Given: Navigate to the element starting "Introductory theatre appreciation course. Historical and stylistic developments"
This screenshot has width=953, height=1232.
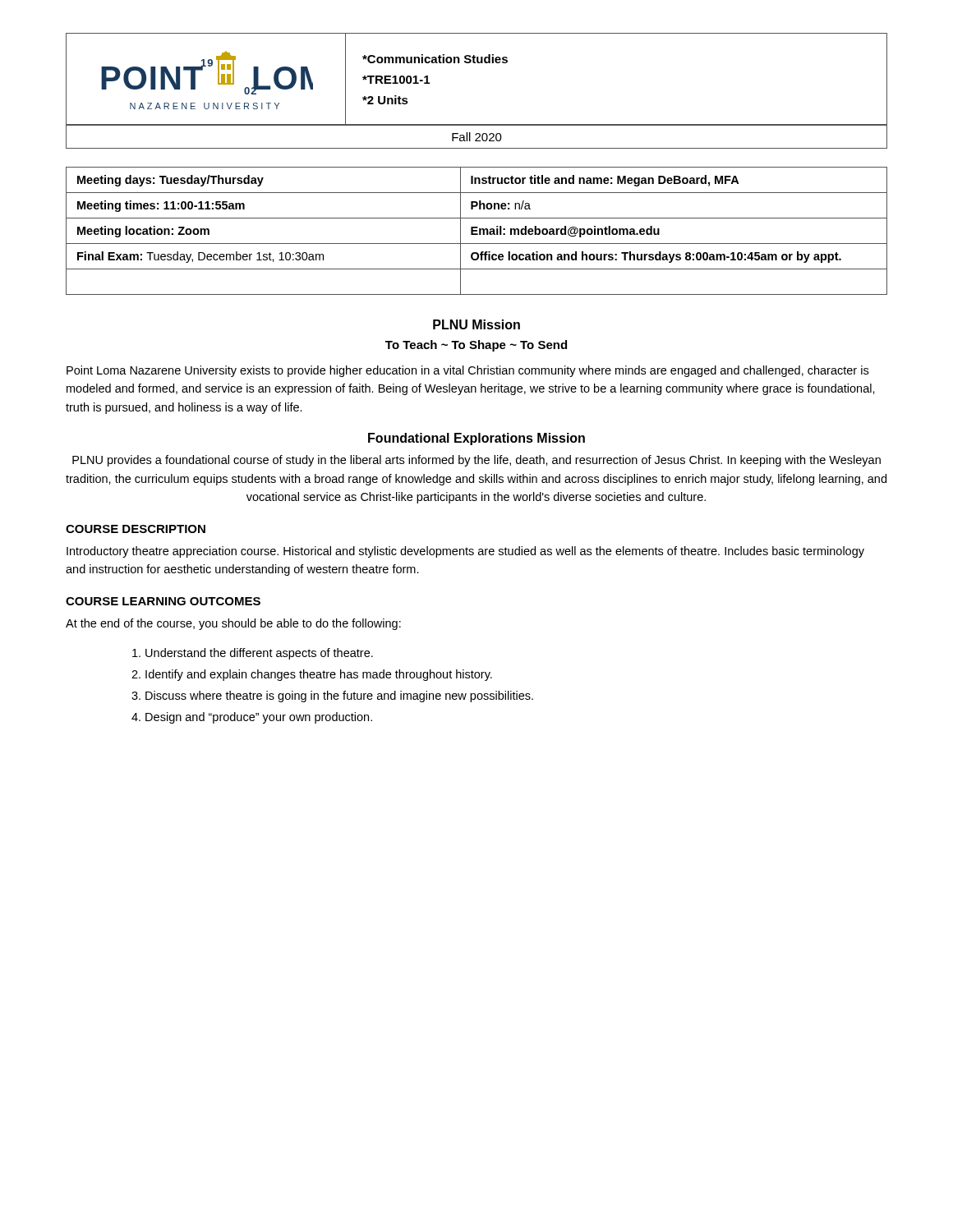Looking at the screenshot, I should 465,560.
